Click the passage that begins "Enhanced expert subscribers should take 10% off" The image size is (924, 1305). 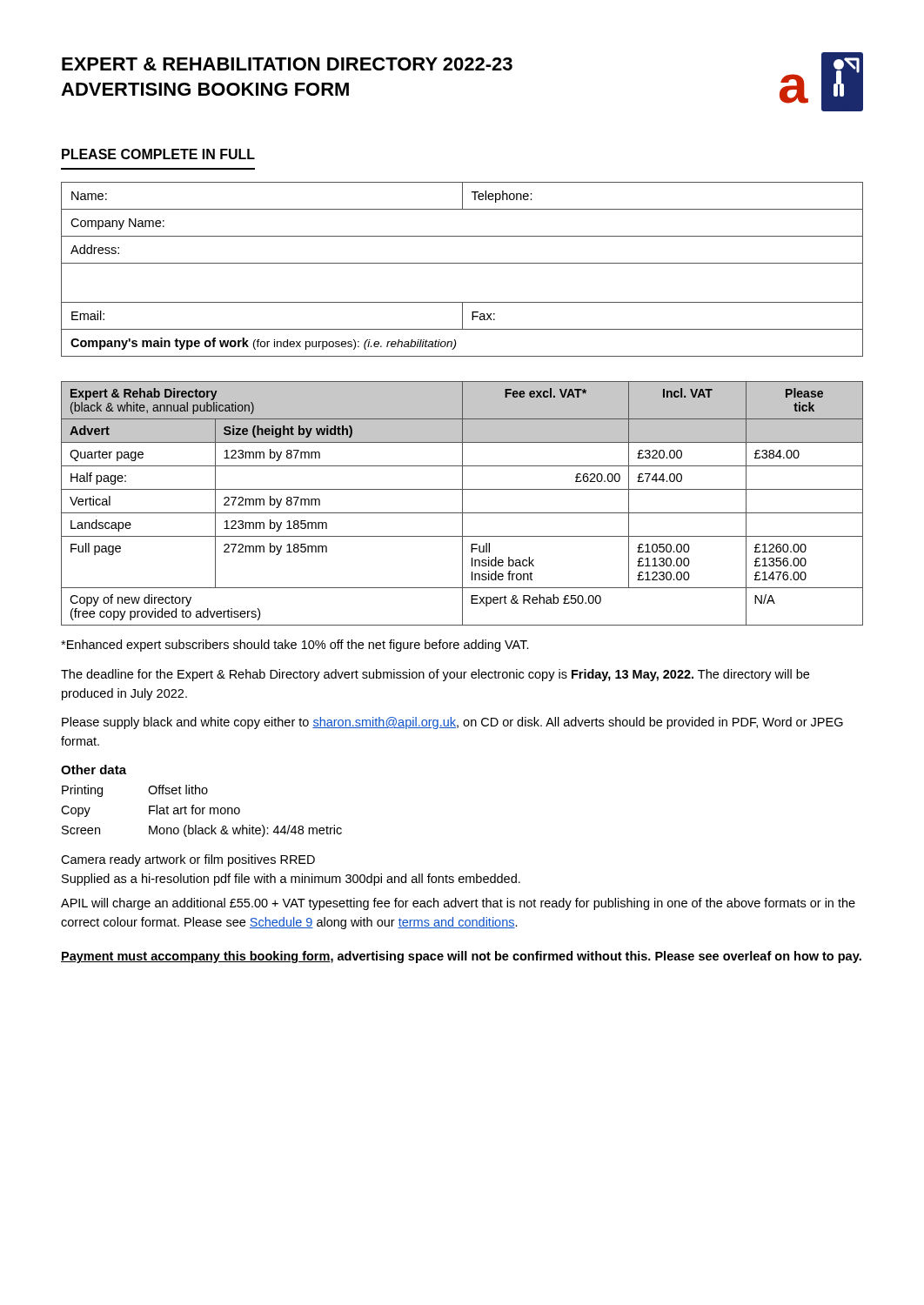(x=295, y=645)
